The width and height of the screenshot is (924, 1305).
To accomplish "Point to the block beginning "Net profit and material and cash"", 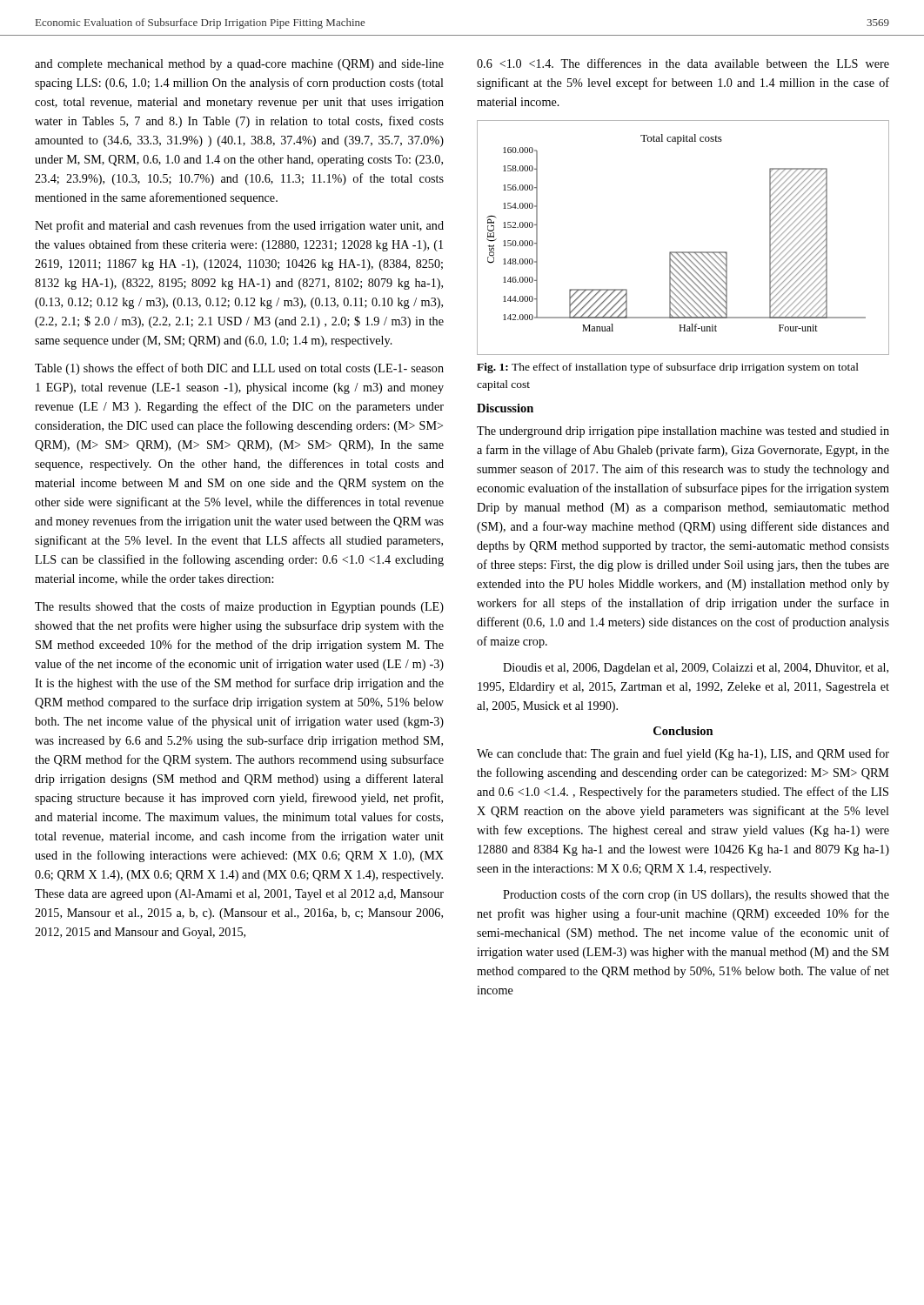I will [x=239, y=283].
